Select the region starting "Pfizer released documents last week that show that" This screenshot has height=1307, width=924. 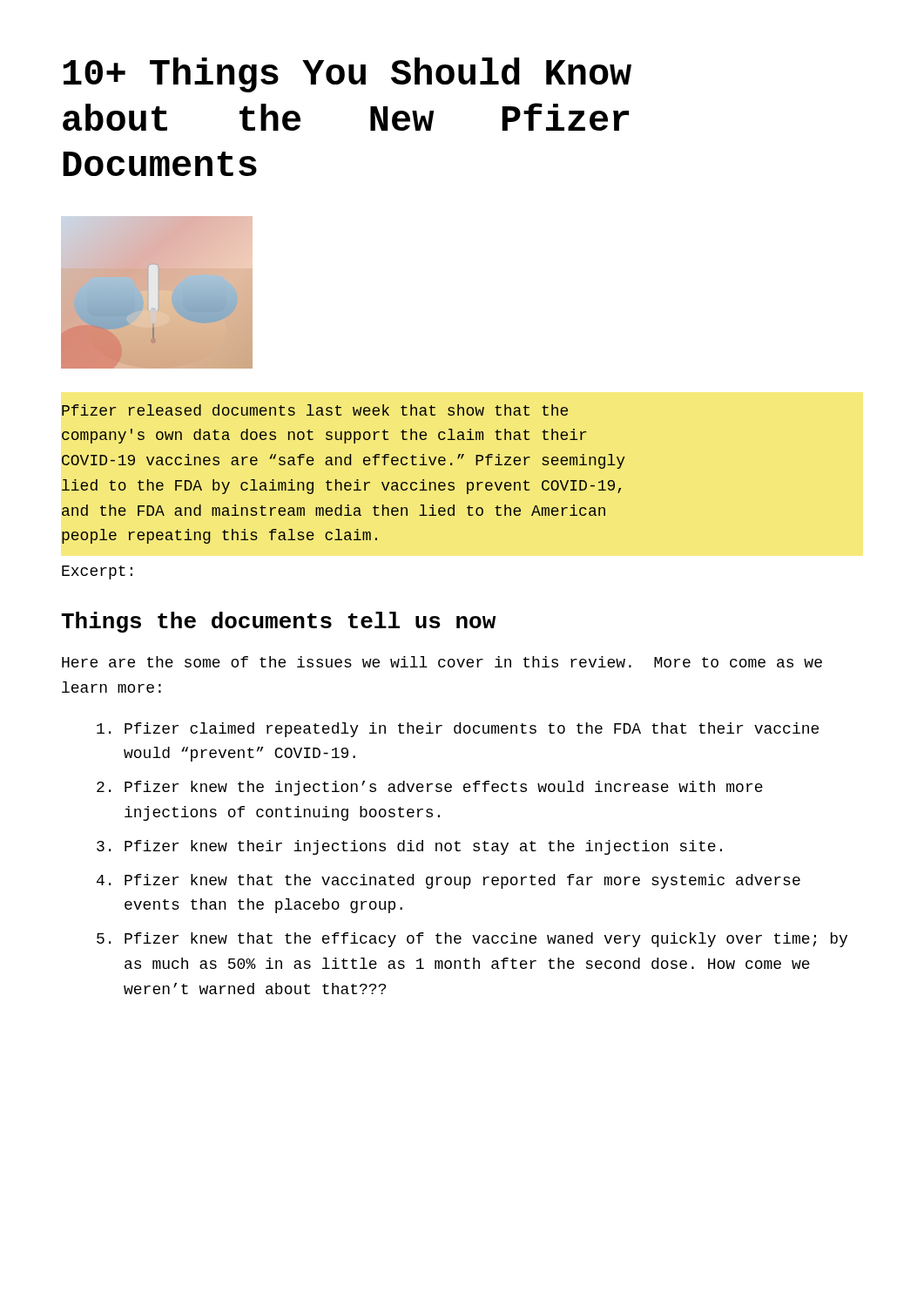coord(462,474)
